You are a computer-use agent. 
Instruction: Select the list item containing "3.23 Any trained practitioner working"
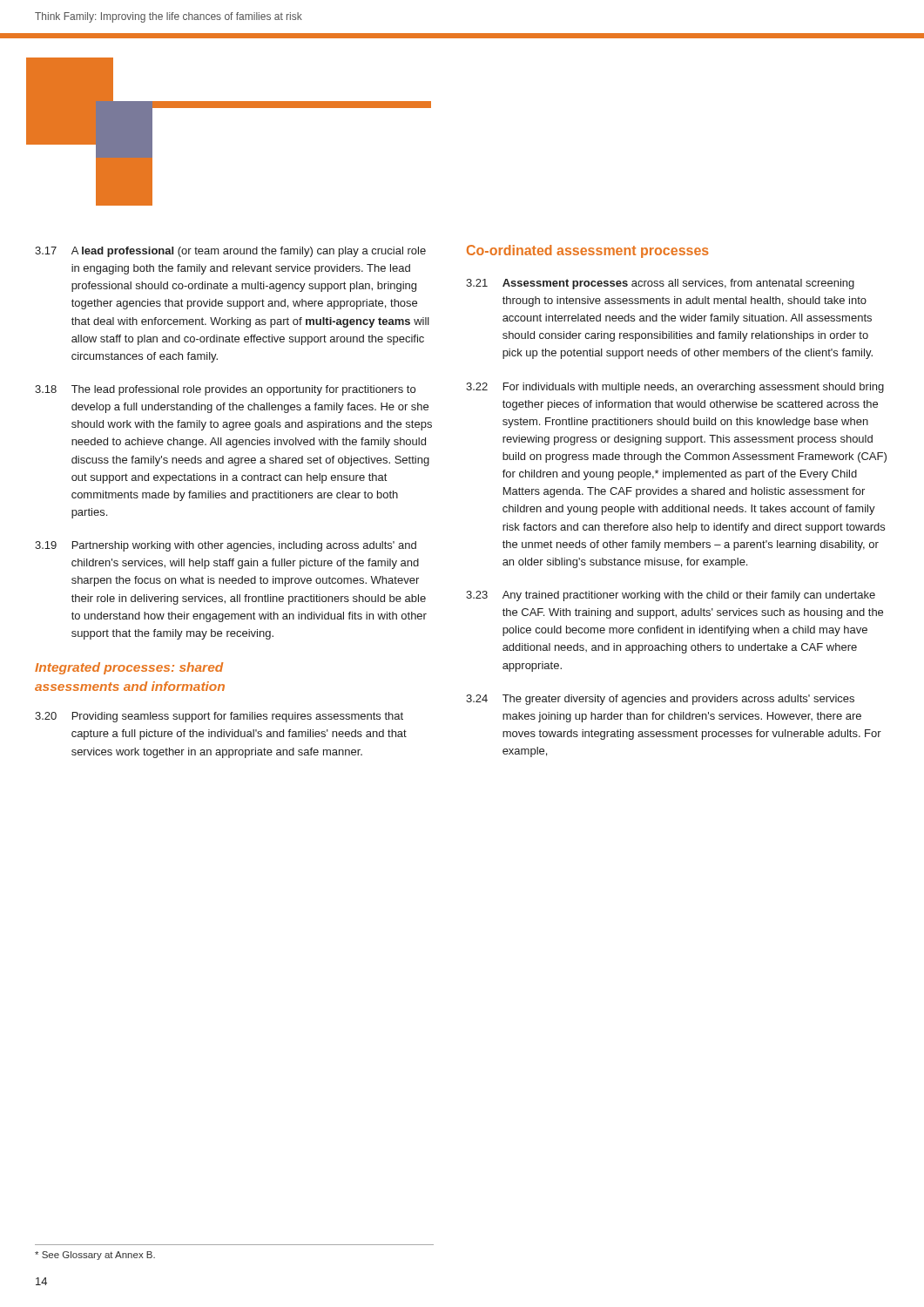pos(678,630)
